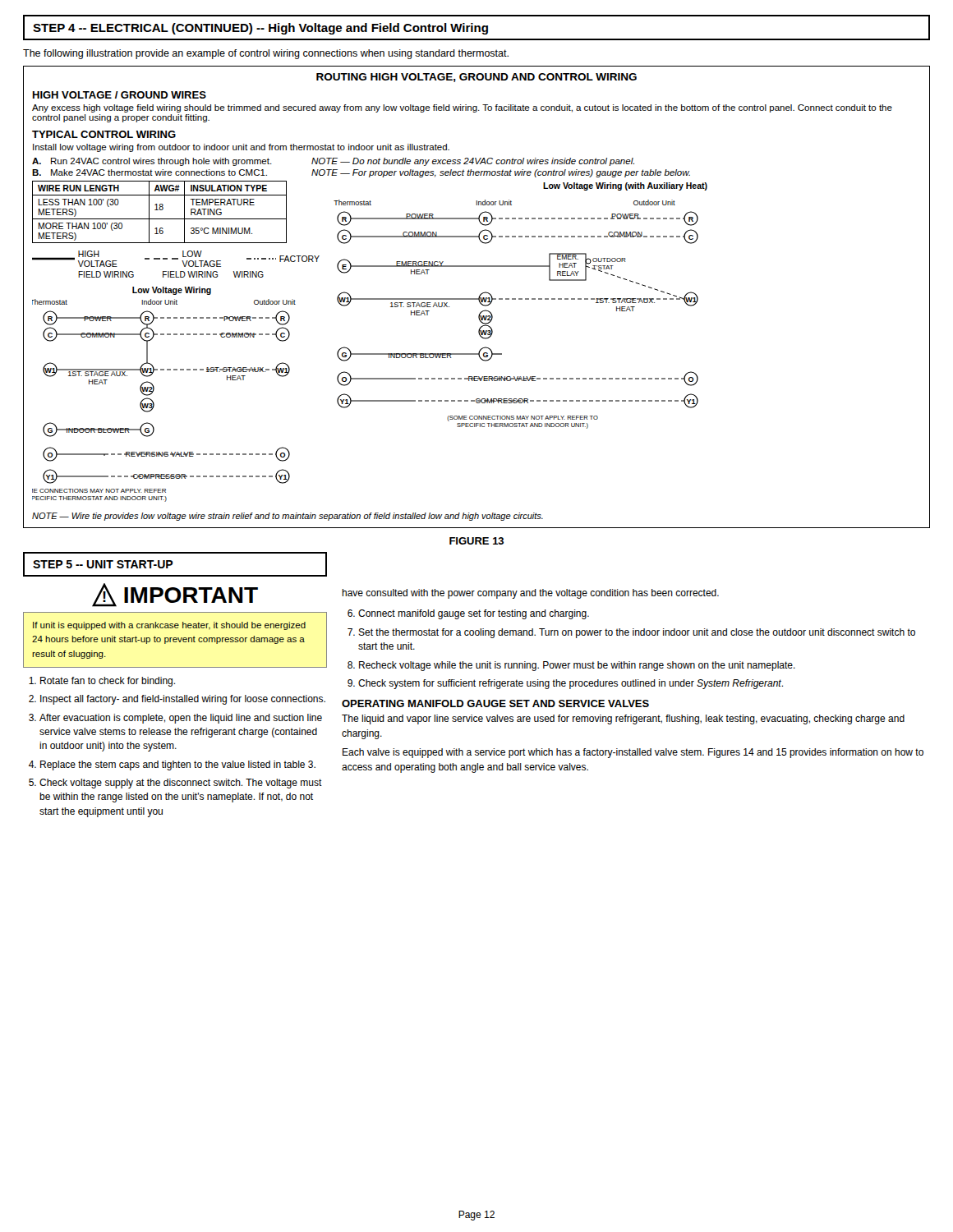Locate the region starting "FIGURE 13"
Image resolution: width=953 pixels, height=1232 pixels.
(x=476, y=541)
